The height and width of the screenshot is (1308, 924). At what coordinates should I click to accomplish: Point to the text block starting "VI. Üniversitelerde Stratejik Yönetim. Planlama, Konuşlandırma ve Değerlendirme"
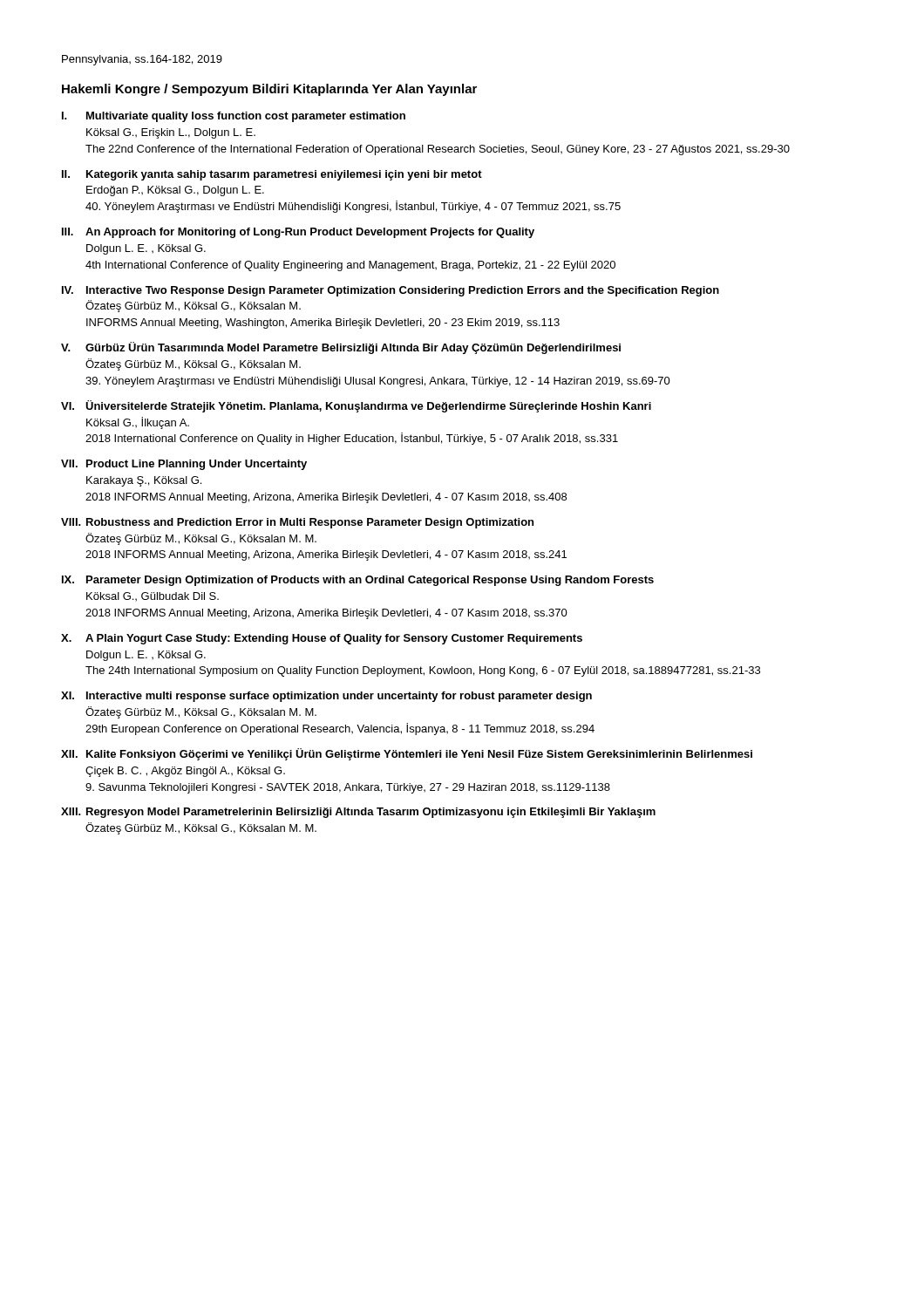coord(462,423)
